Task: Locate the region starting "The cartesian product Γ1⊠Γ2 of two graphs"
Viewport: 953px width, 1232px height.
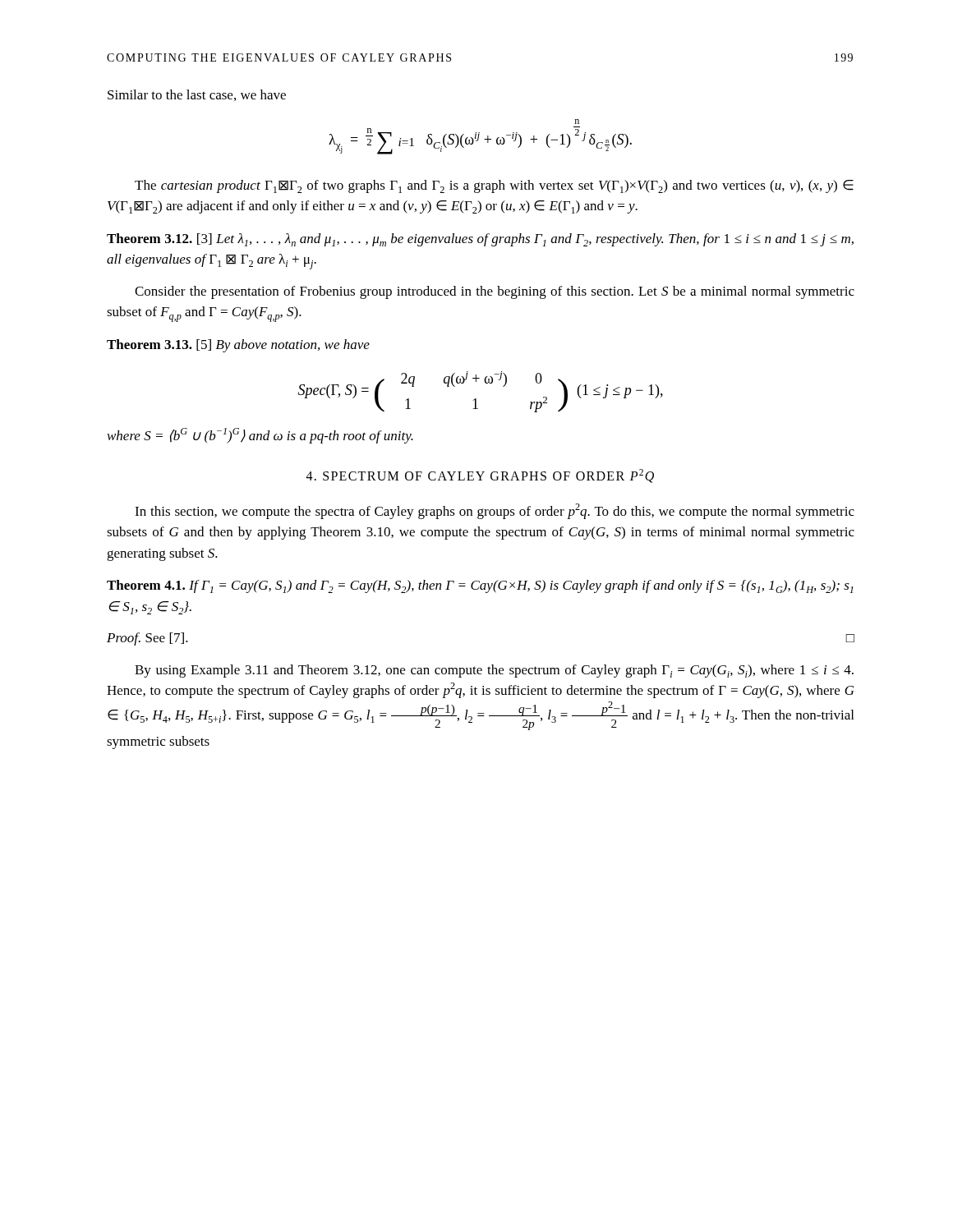Action: 481,196
